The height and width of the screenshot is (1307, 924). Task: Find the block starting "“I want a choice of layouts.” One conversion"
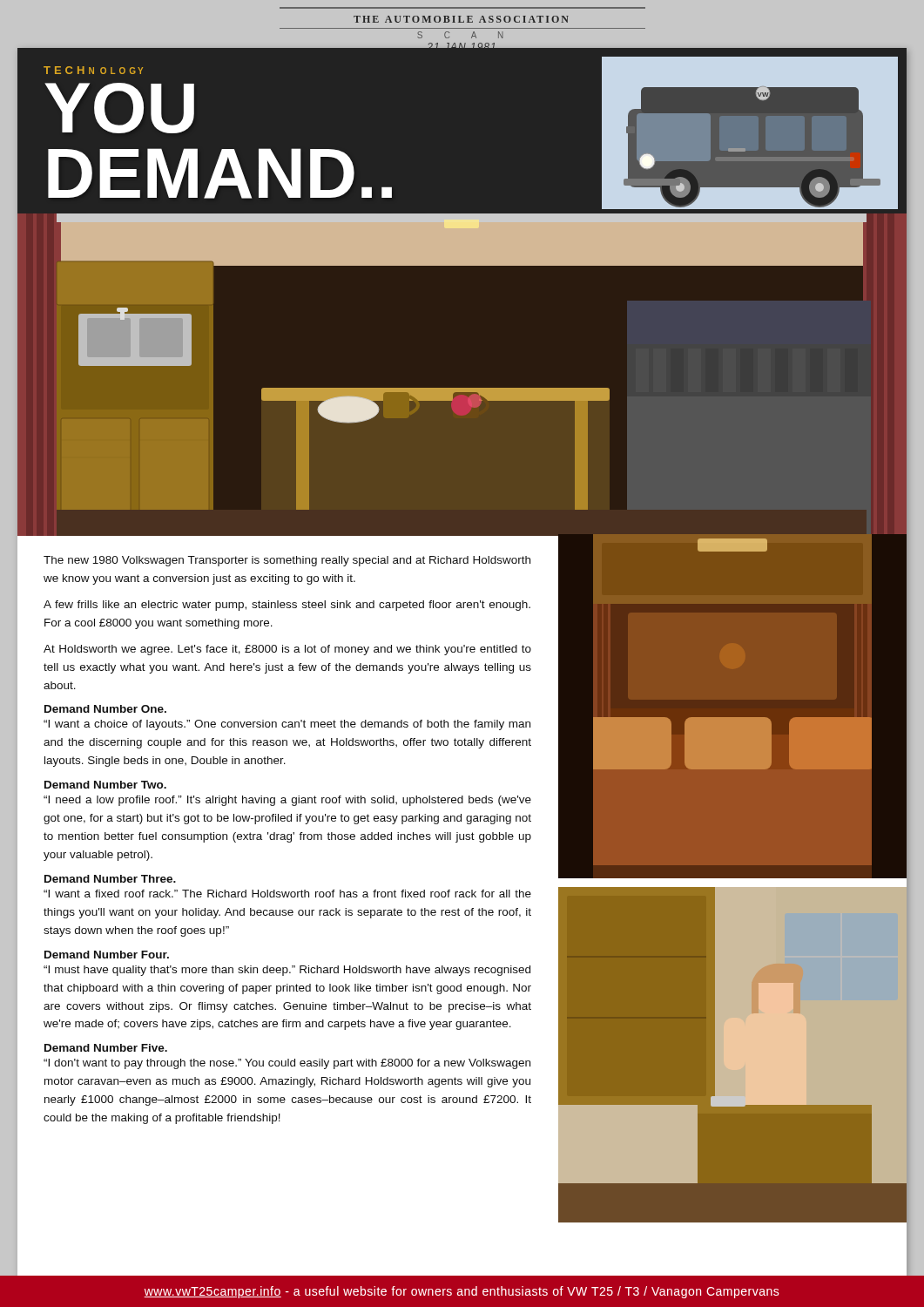click(x=287, y=742)
